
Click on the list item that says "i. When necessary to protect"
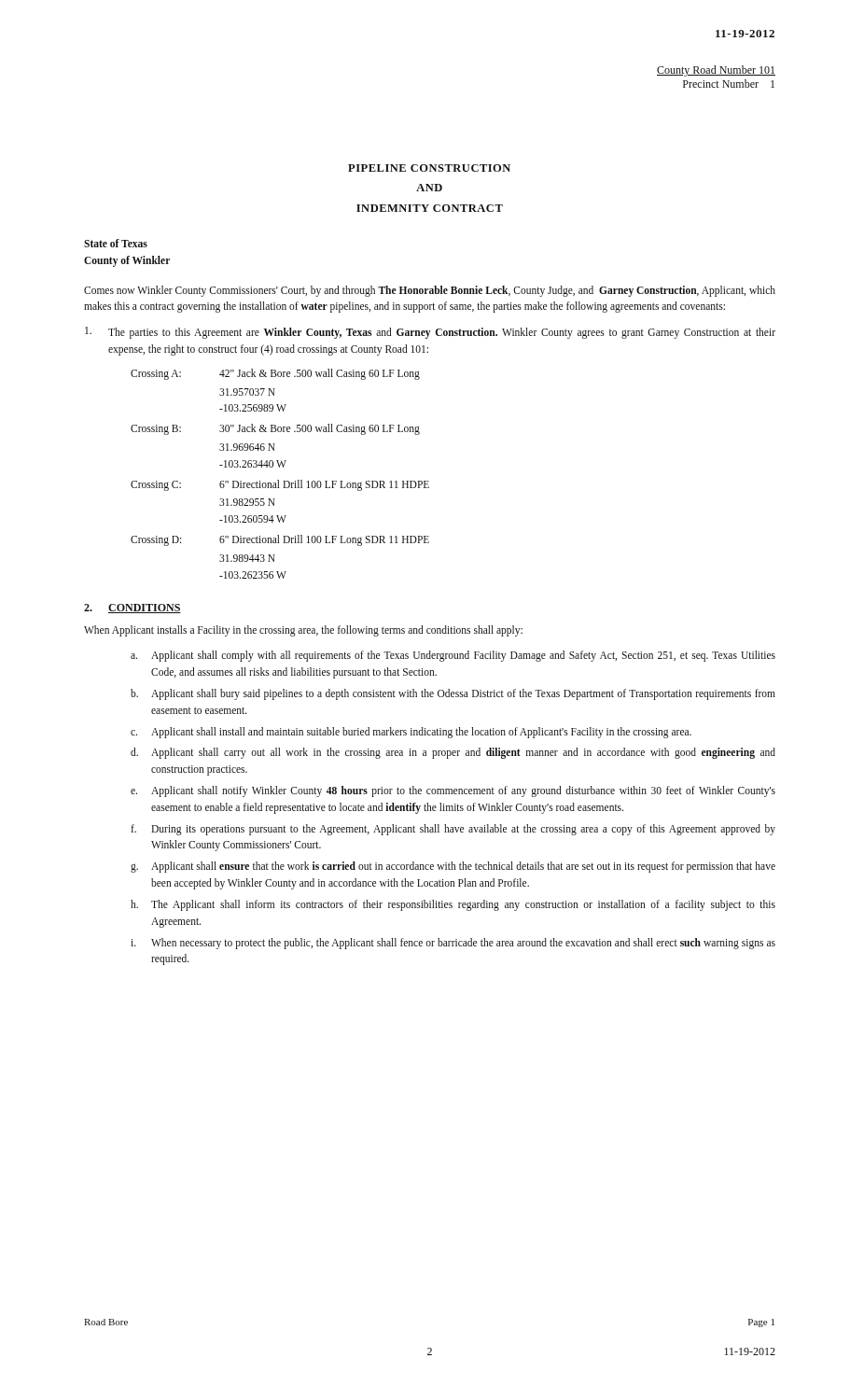453,951
